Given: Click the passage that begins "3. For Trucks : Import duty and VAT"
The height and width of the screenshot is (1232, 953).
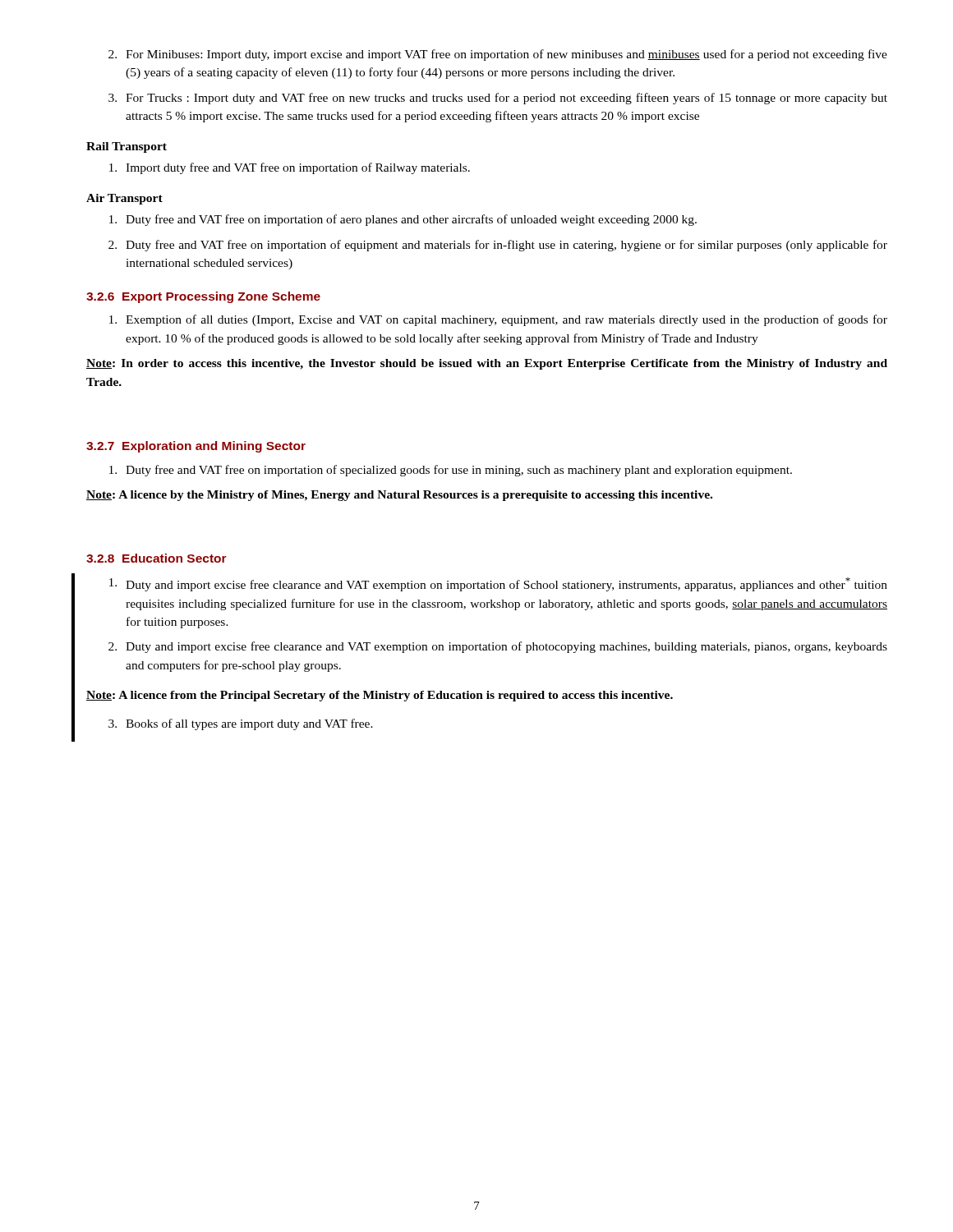Looking at the screenshot, I should point(487,107).
